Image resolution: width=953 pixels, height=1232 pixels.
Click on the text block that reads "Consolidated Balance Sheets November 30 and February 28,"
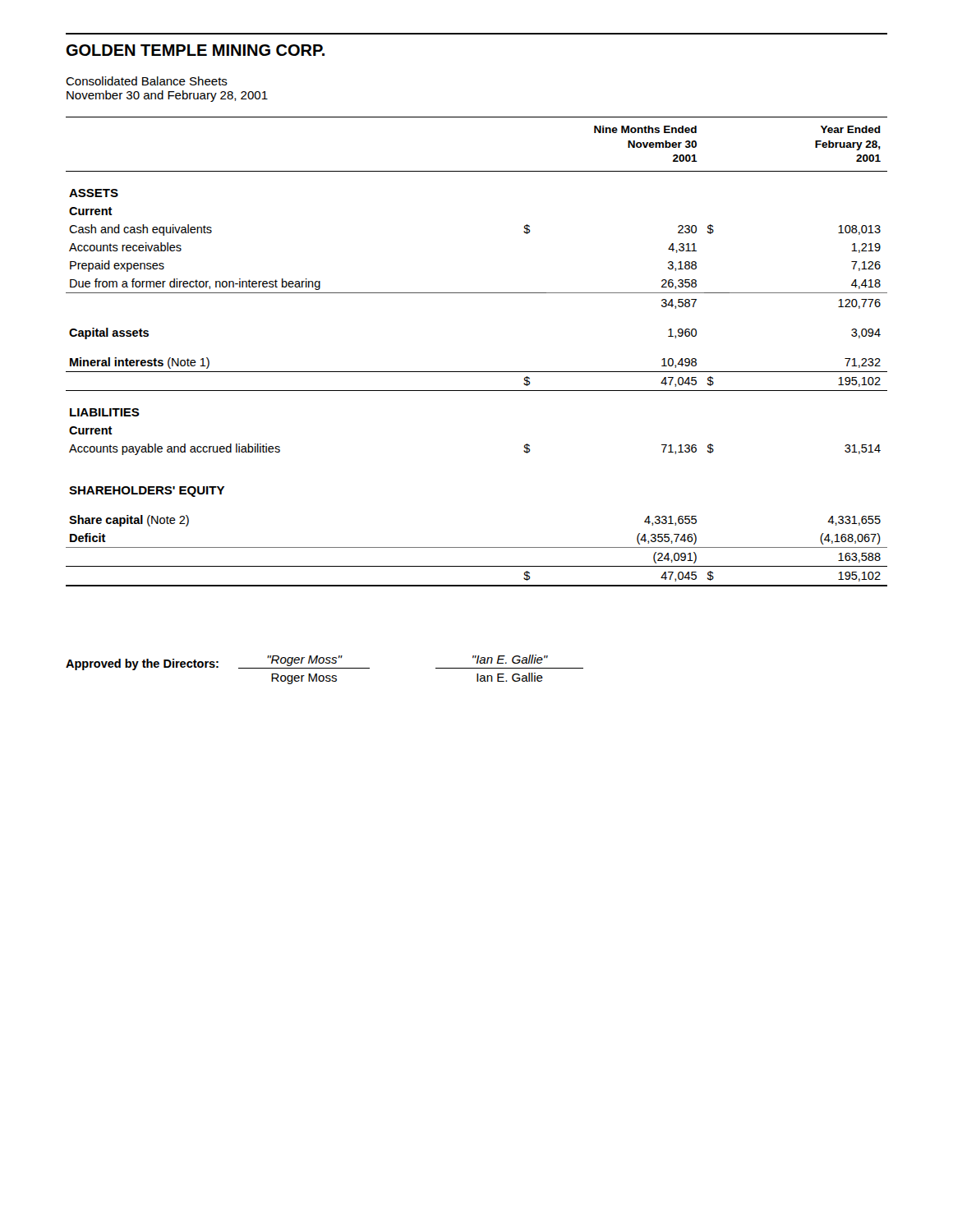click(x=167, y=88)
